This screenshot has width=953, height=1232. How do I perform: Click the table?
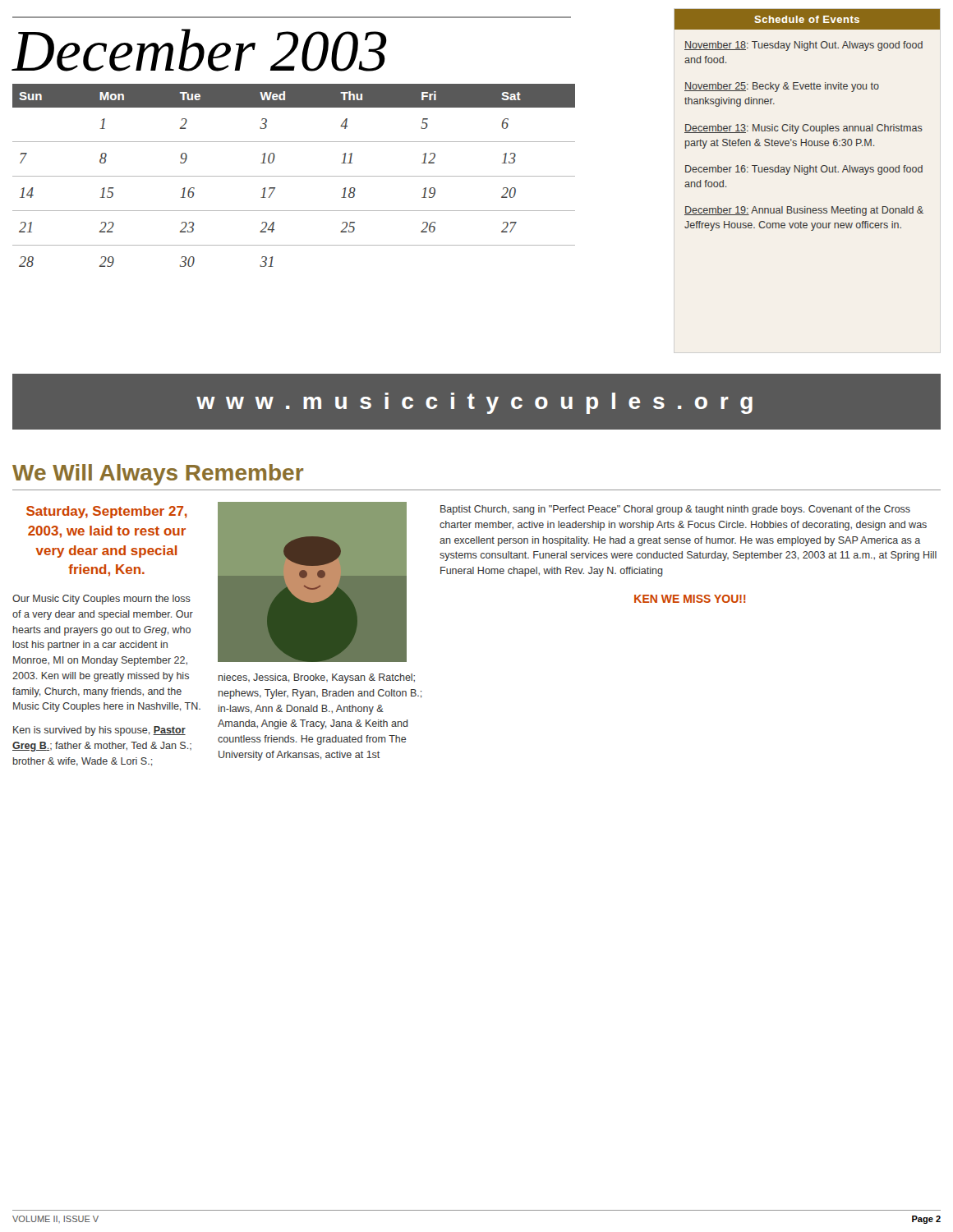point(294,182)
